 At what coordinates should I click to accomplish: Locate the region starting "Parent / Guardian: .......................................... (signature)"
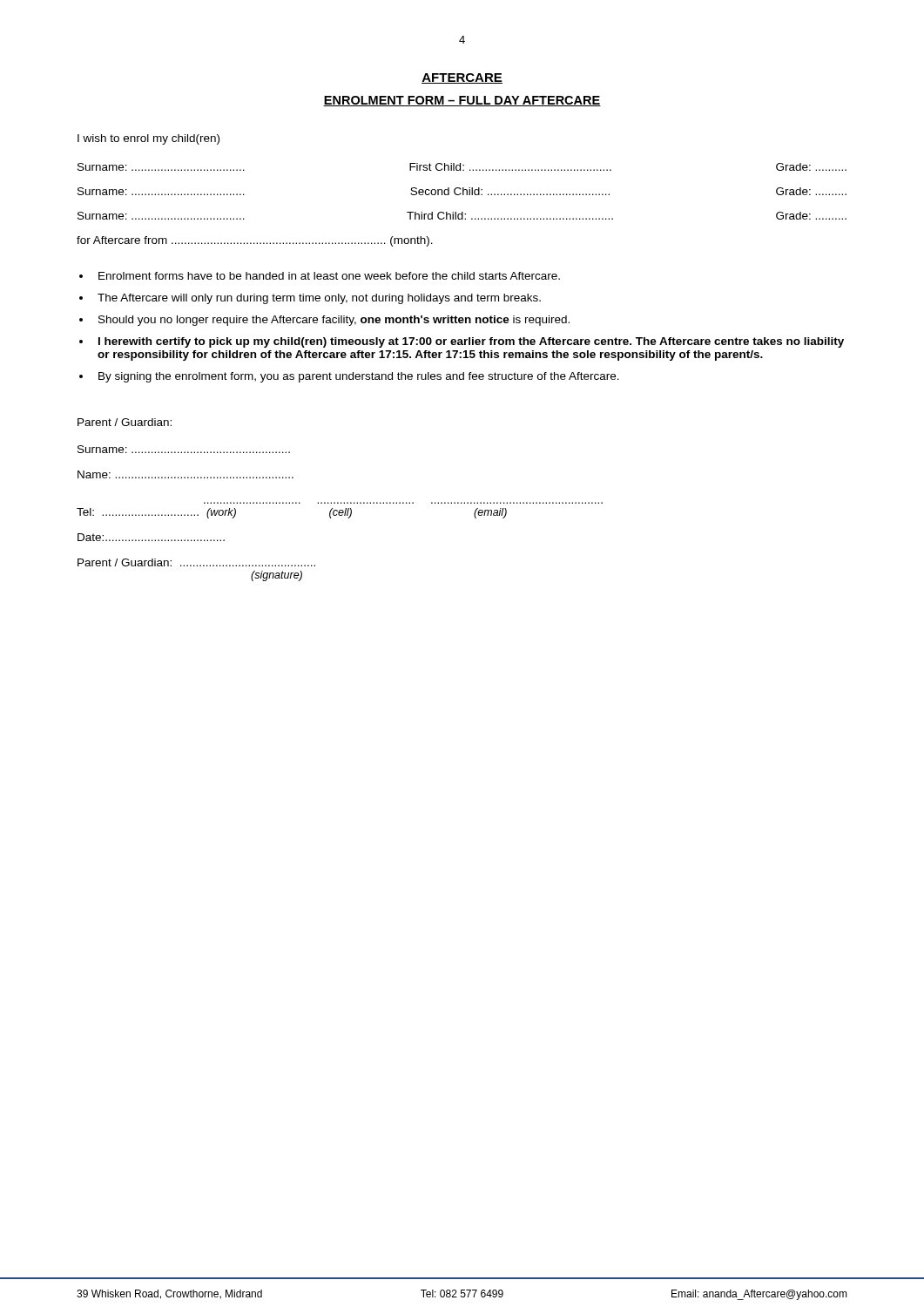pyautogui.click(x=196, y=562)
